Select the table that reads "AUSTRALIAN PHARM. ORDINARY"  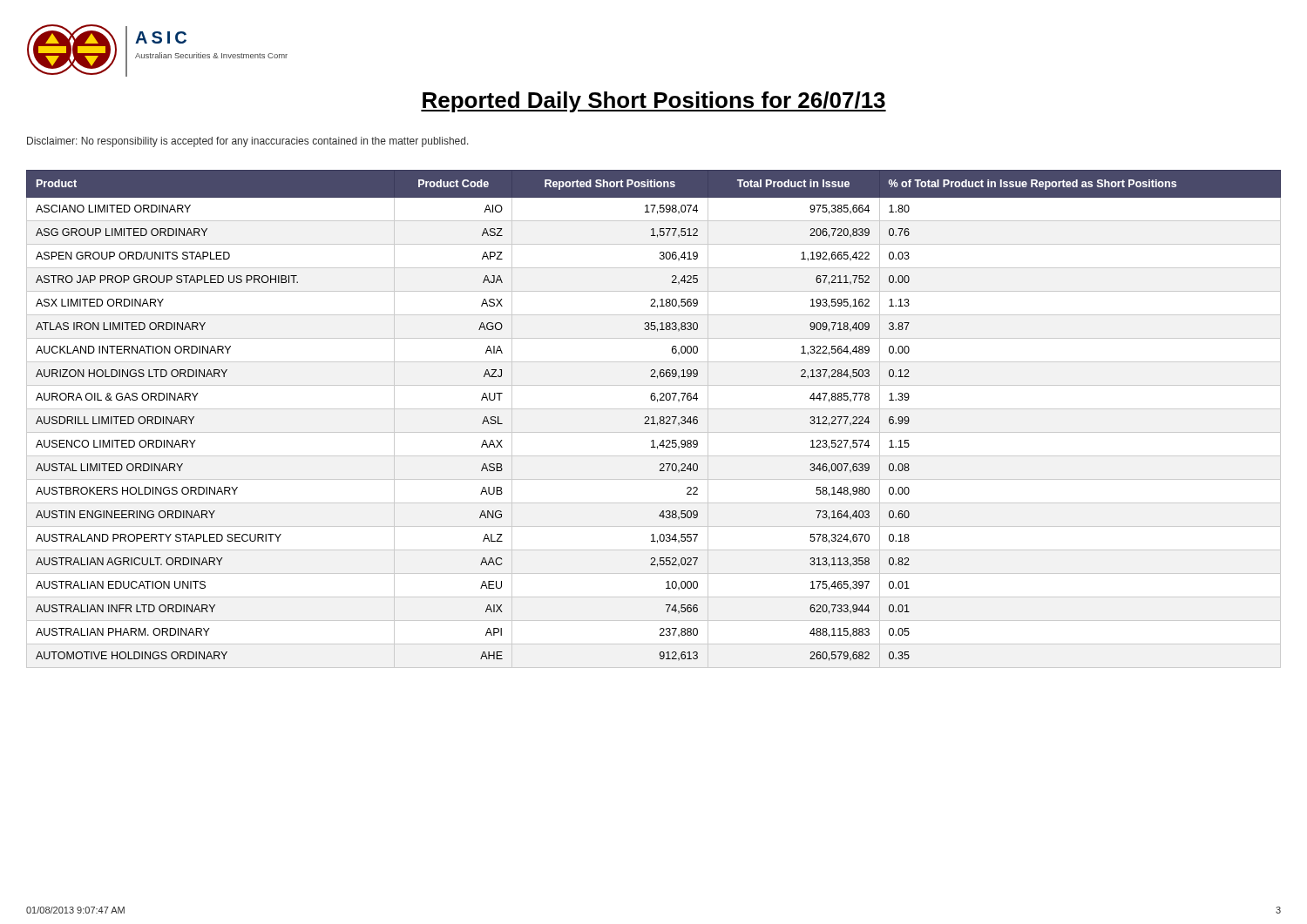pos(654,419)
